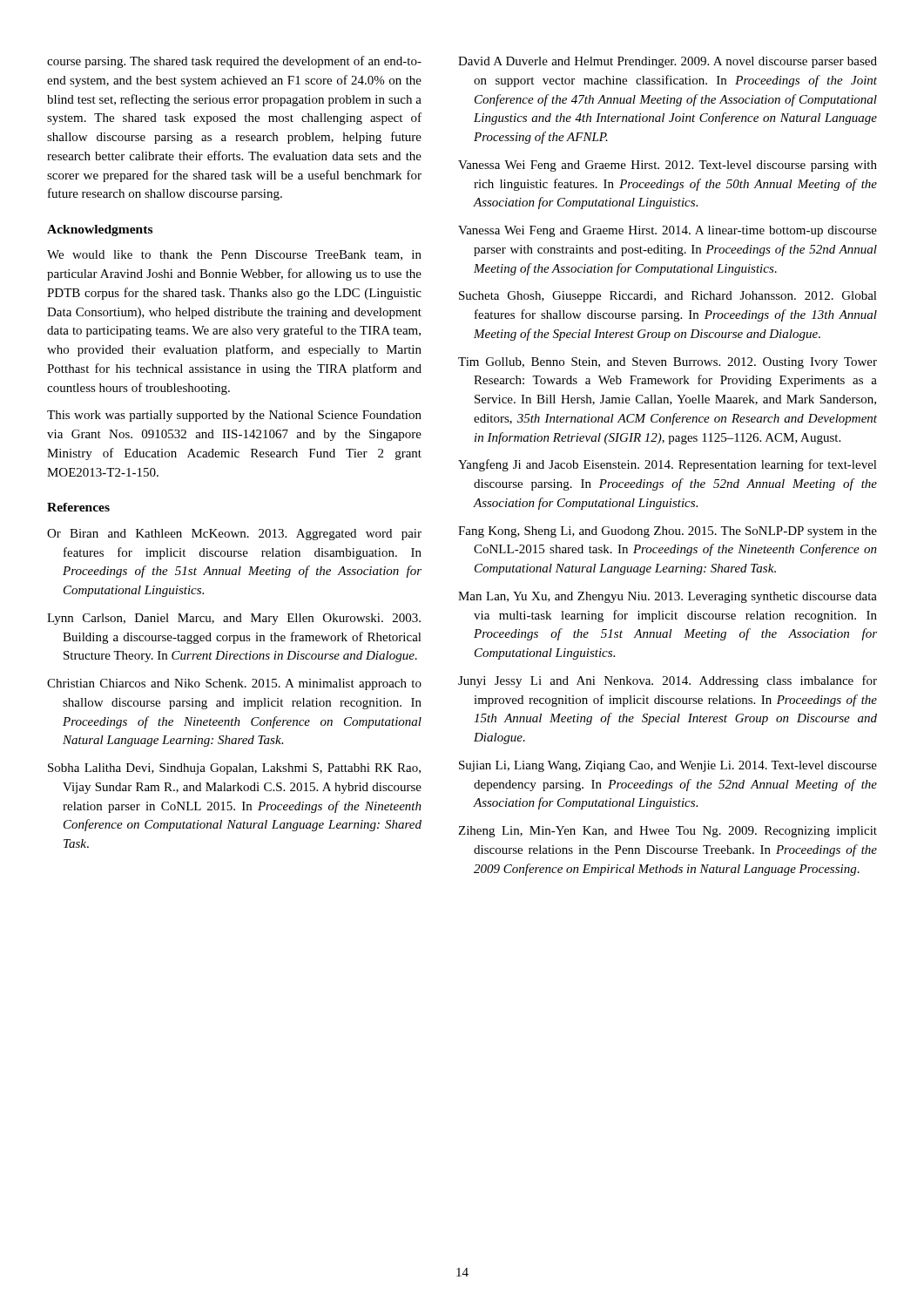The image size is (924, 1307).
Task: Find the list item with the text "Tim Gollub, Benno Stein, and Steven Burrows. 2012."
Action: click(668, 399)
